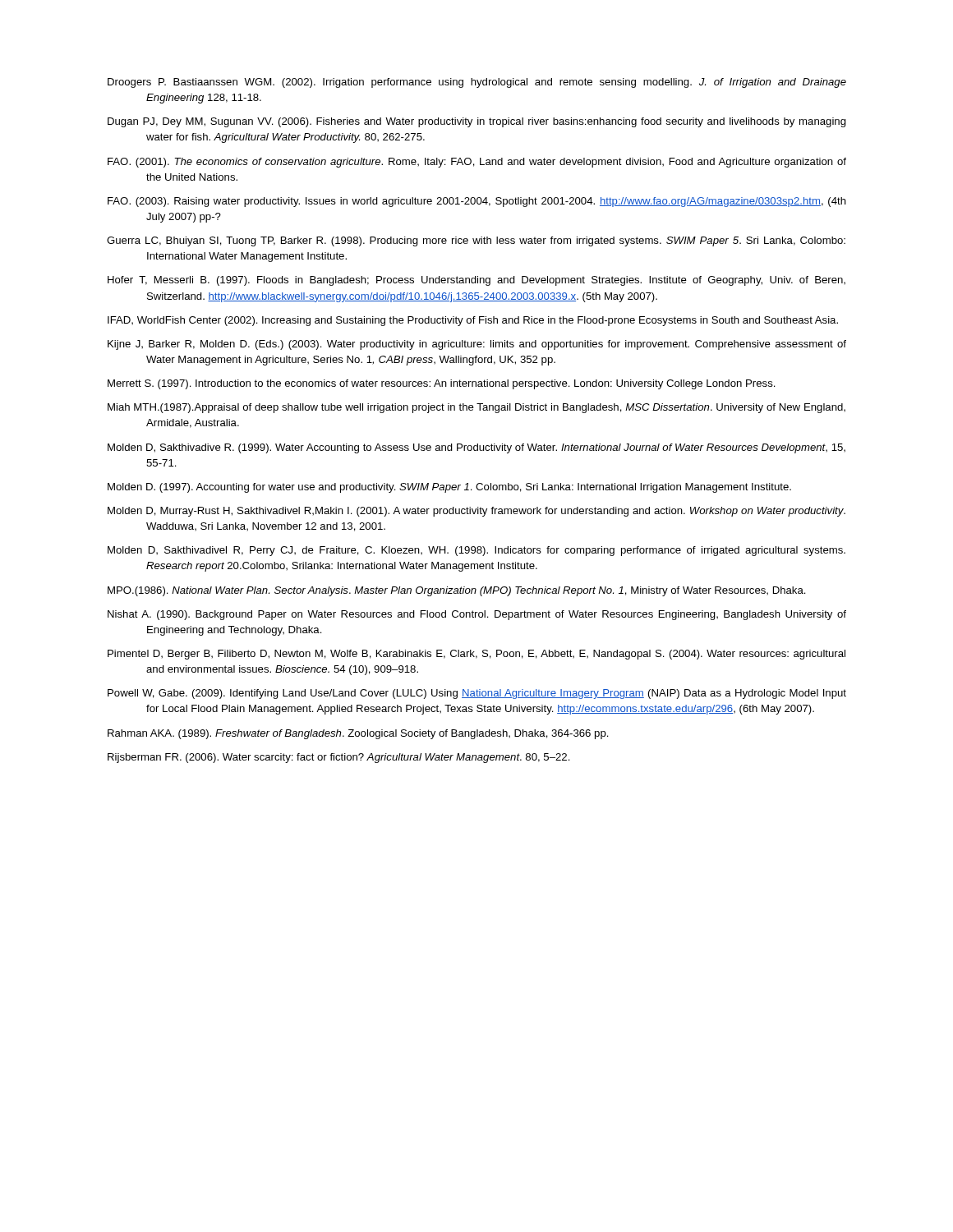Point to the text block starting "Molden D, Sakthivadivel"

pyautogui.click(x=476, y=558)
